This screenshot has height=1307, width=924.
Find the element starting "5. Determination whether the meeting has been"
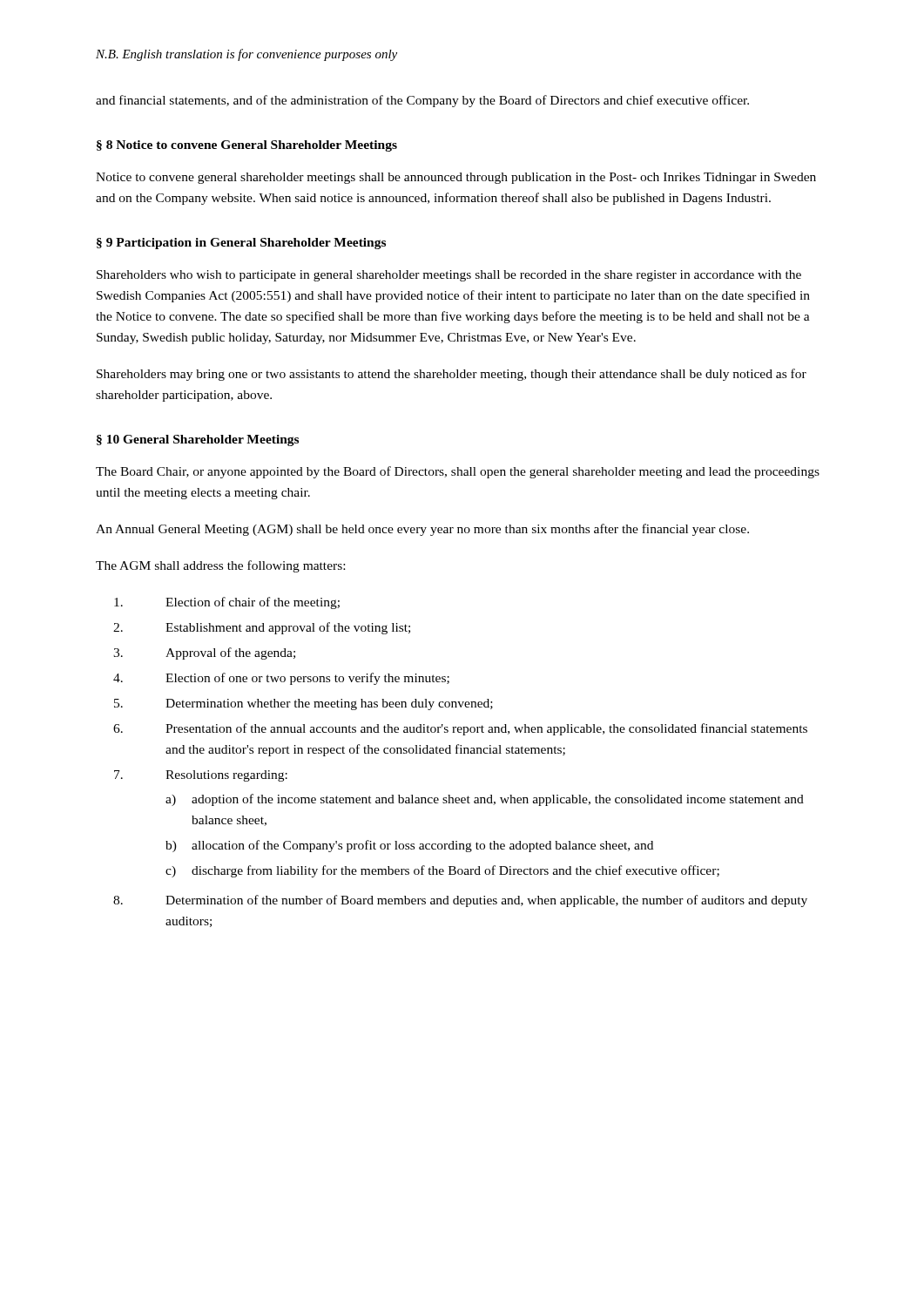click(466, 703)
